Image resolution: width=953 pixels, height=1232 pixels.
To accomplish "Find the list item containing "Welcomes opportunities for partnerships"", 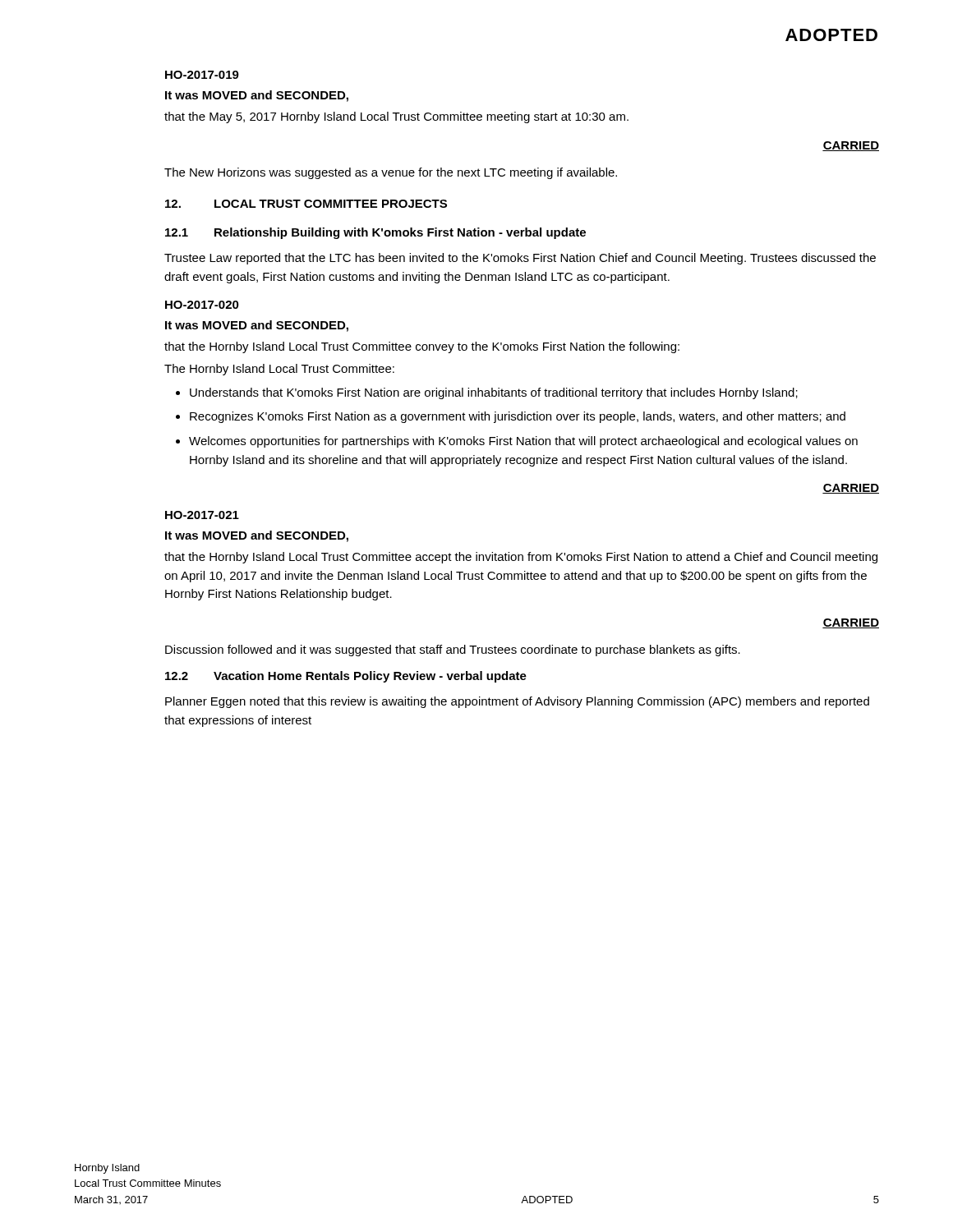I will click(524, 450).
